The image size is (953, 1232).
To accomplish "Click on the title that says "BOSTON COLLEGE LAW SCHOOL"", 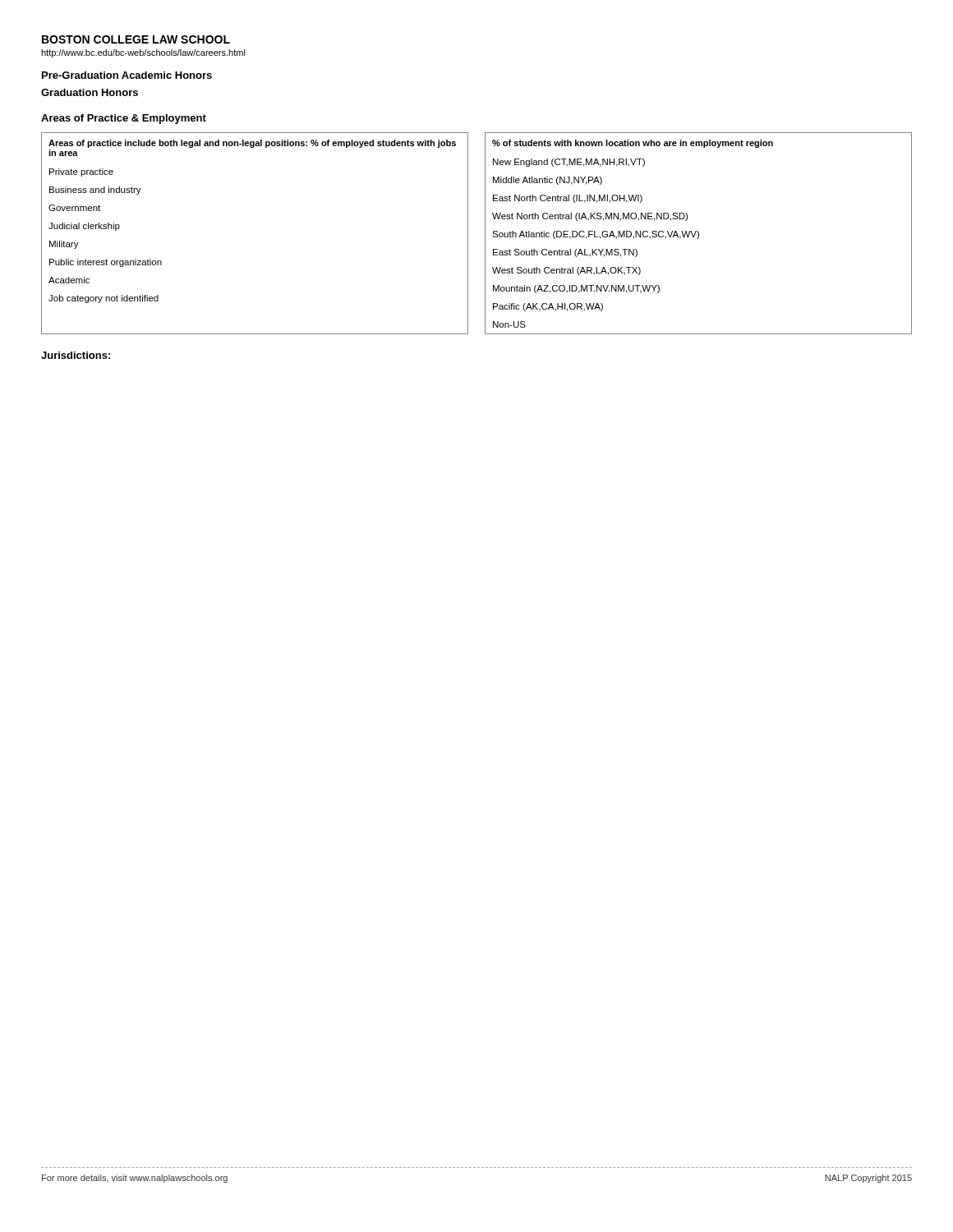I will (x=136, y=39).
